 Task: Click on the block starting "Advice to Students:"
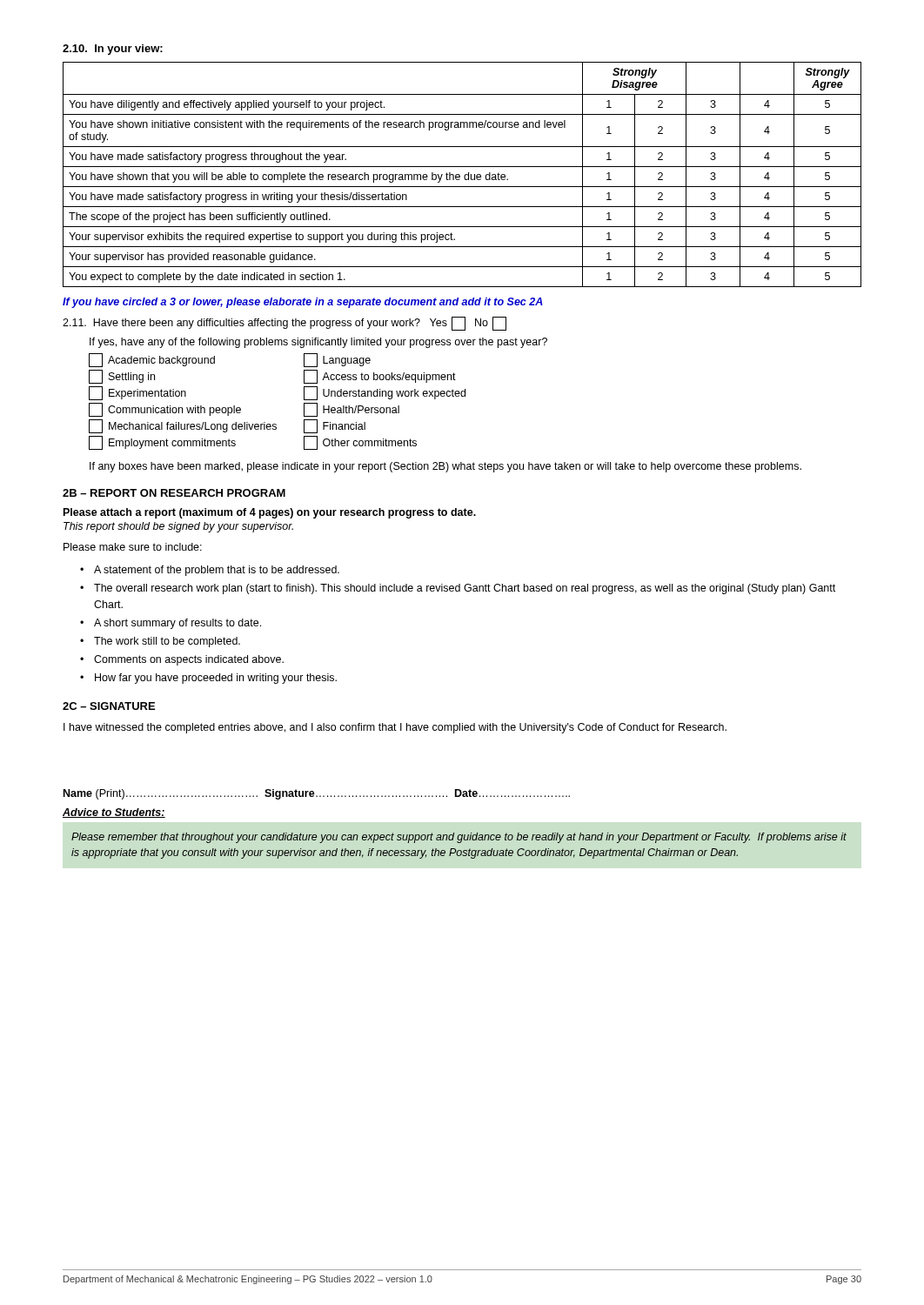(114, 813)
